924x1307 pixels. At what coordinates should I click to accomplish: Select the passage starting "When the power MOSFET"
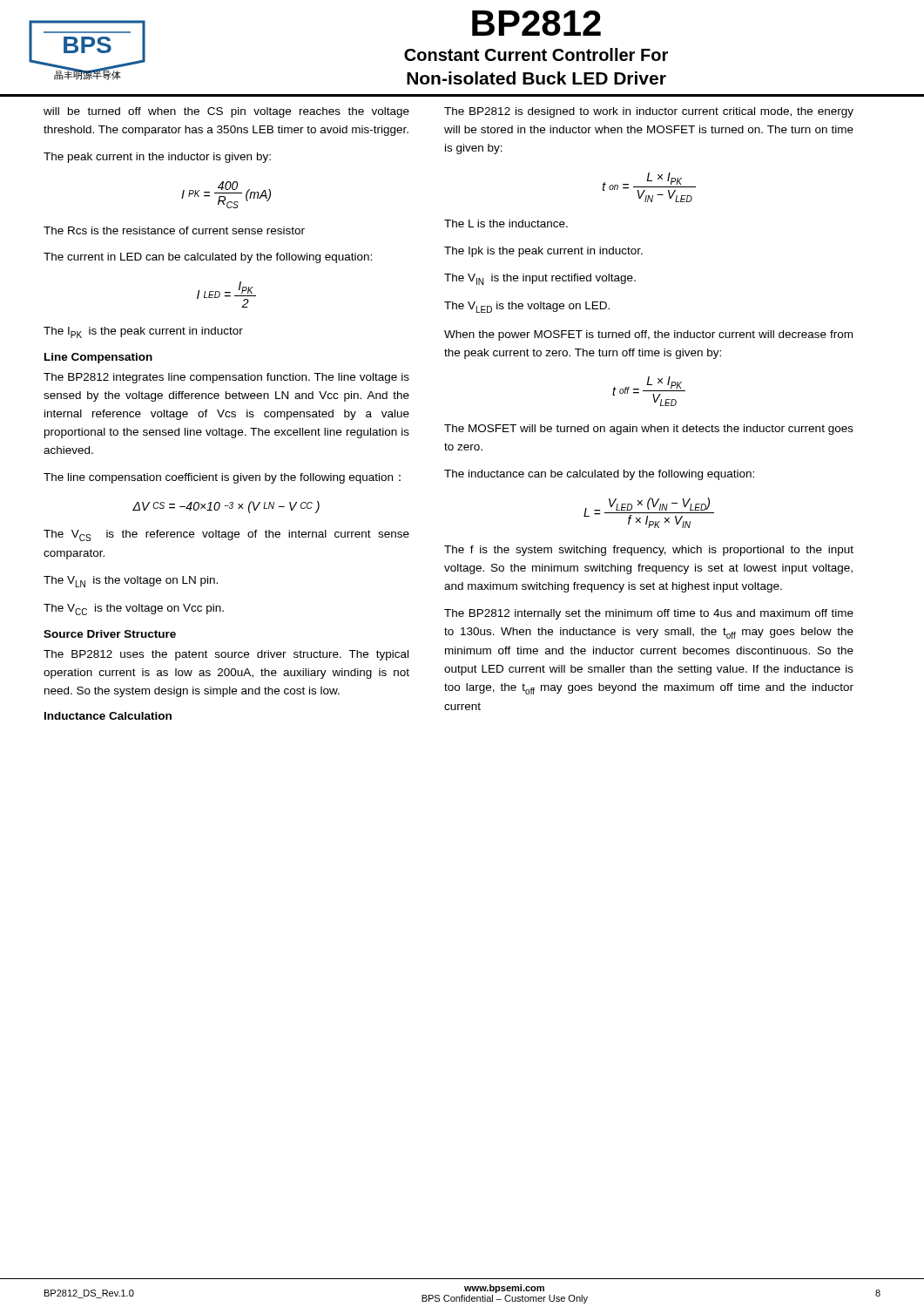(x=649, y=344)
